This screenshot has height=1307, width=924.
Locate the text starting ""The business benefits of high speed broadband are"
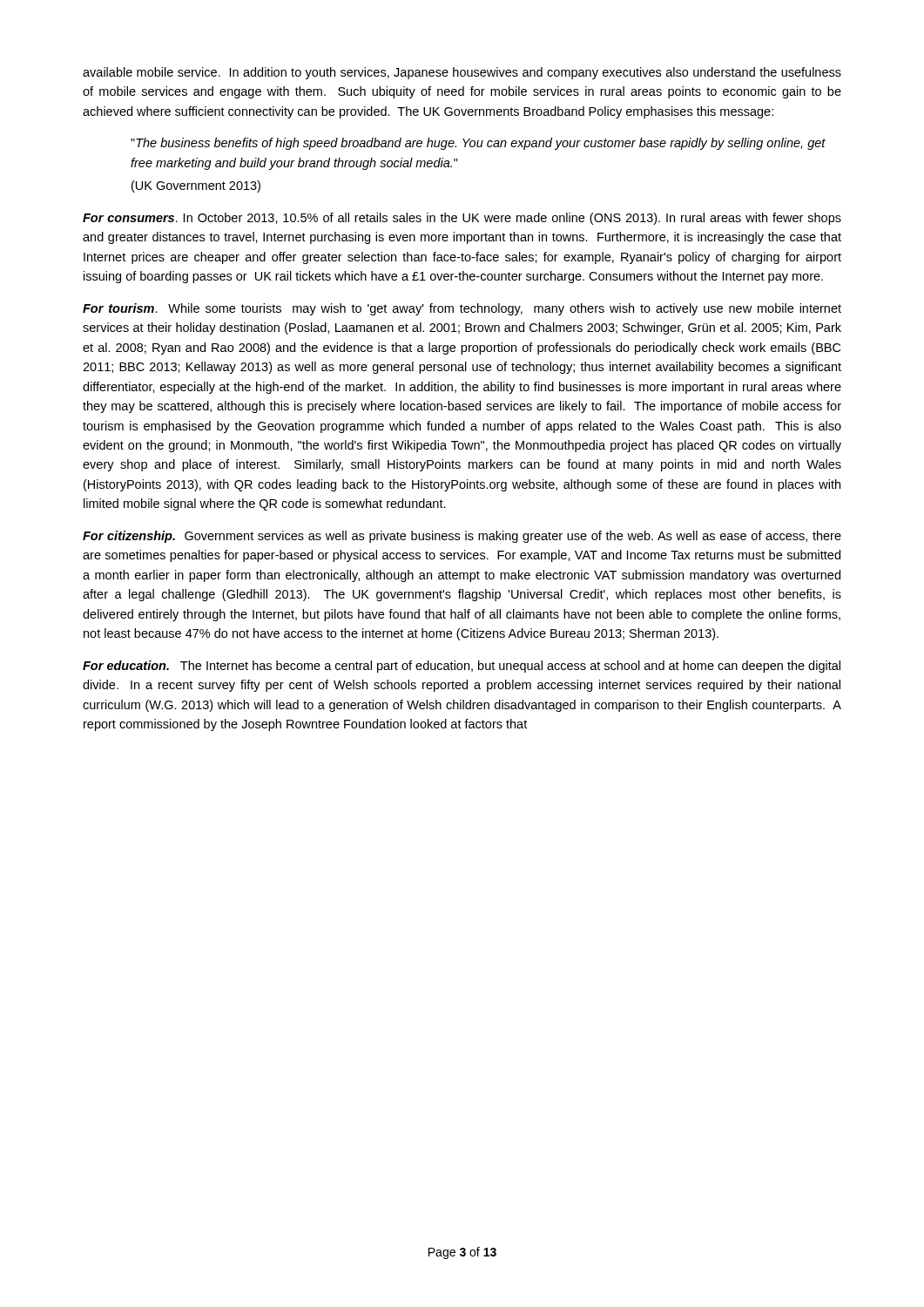pyautogui.click(x=478, y=153)
